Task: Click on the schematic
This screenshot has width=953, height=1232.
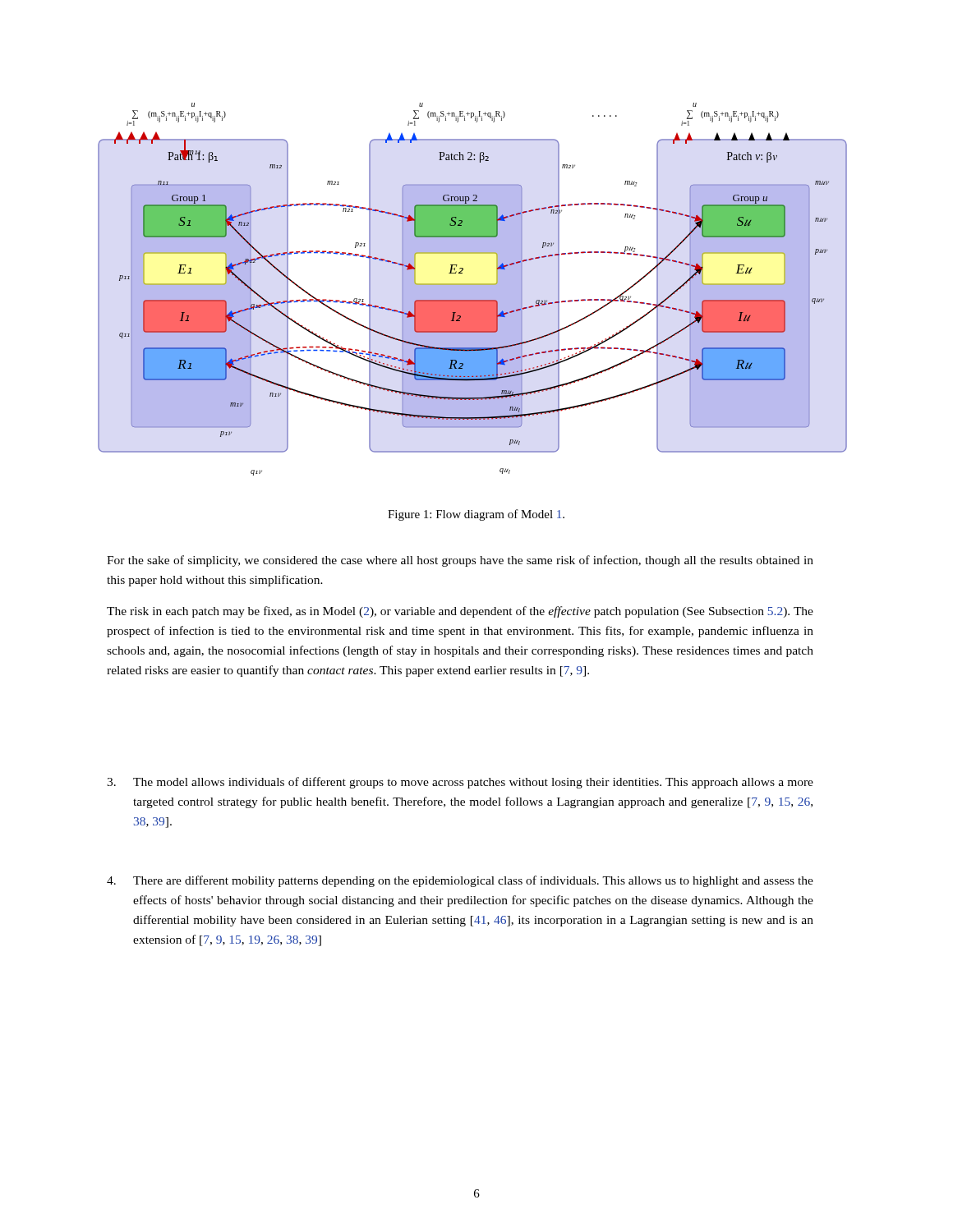Action: click(x=476, y=263)
